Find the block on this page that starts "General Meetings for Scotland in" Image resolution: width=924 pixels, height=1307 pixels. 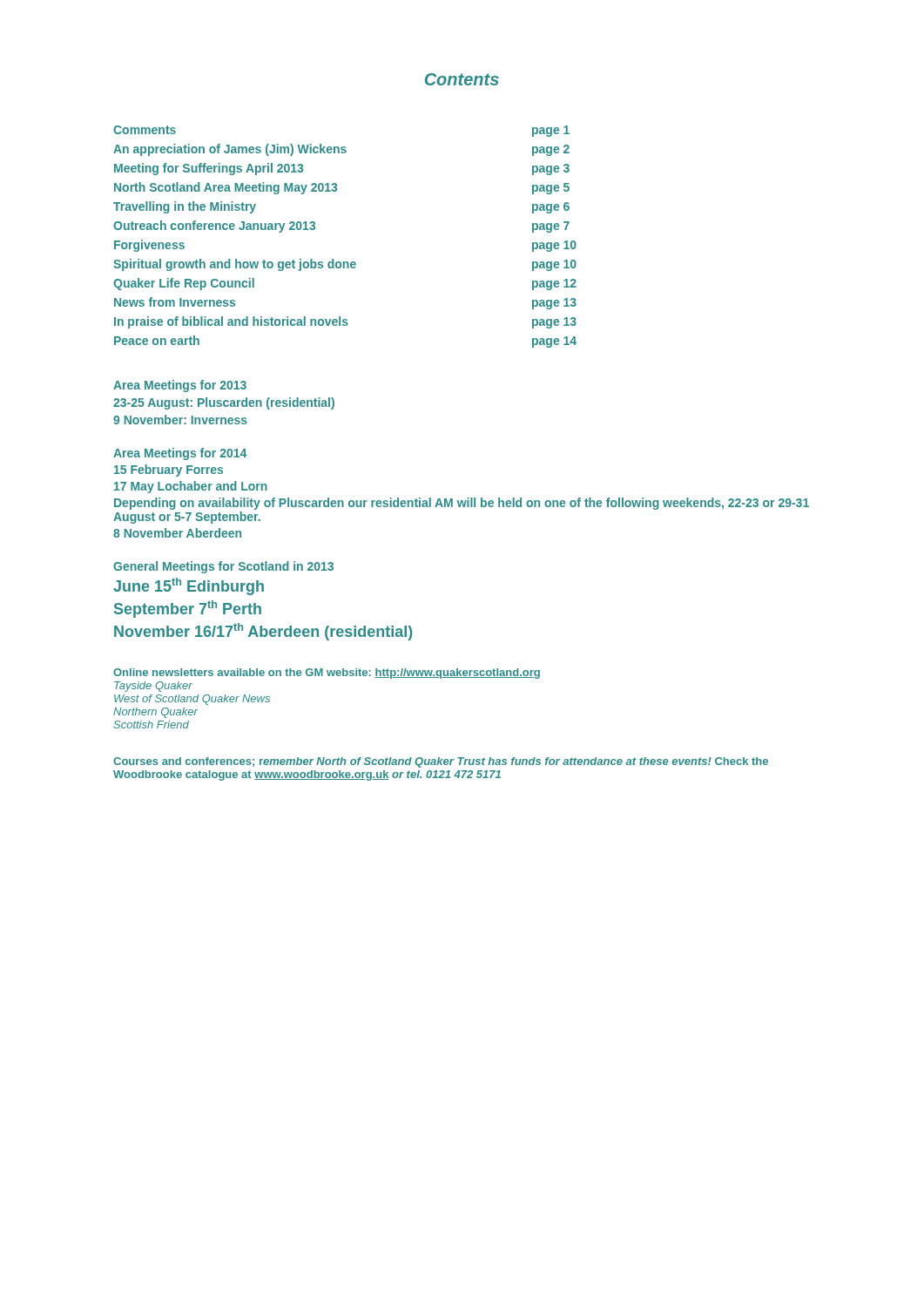point(224,566)
